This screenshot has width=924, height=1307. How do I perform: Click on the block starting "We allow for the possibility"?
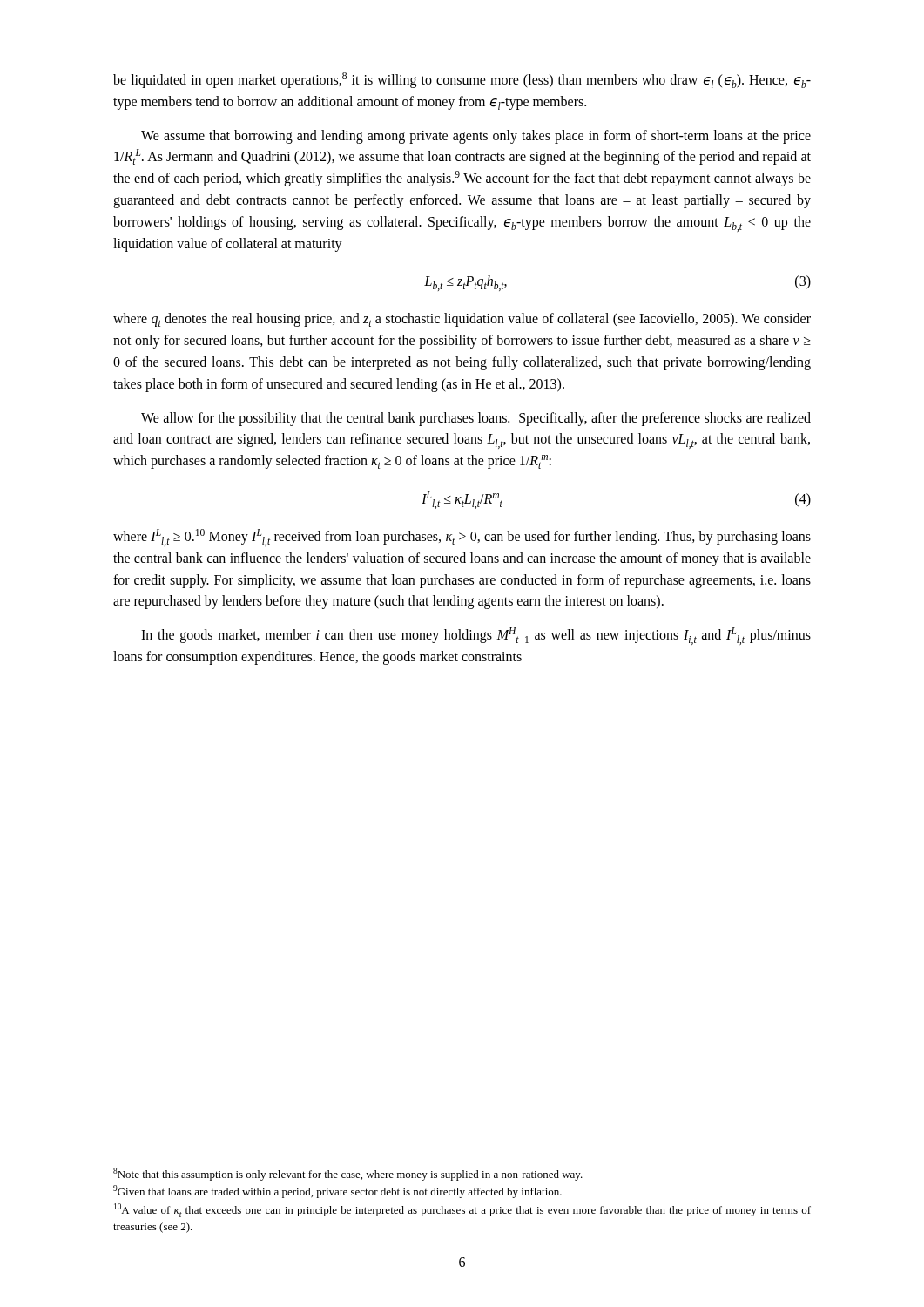[x=462, y=440]
